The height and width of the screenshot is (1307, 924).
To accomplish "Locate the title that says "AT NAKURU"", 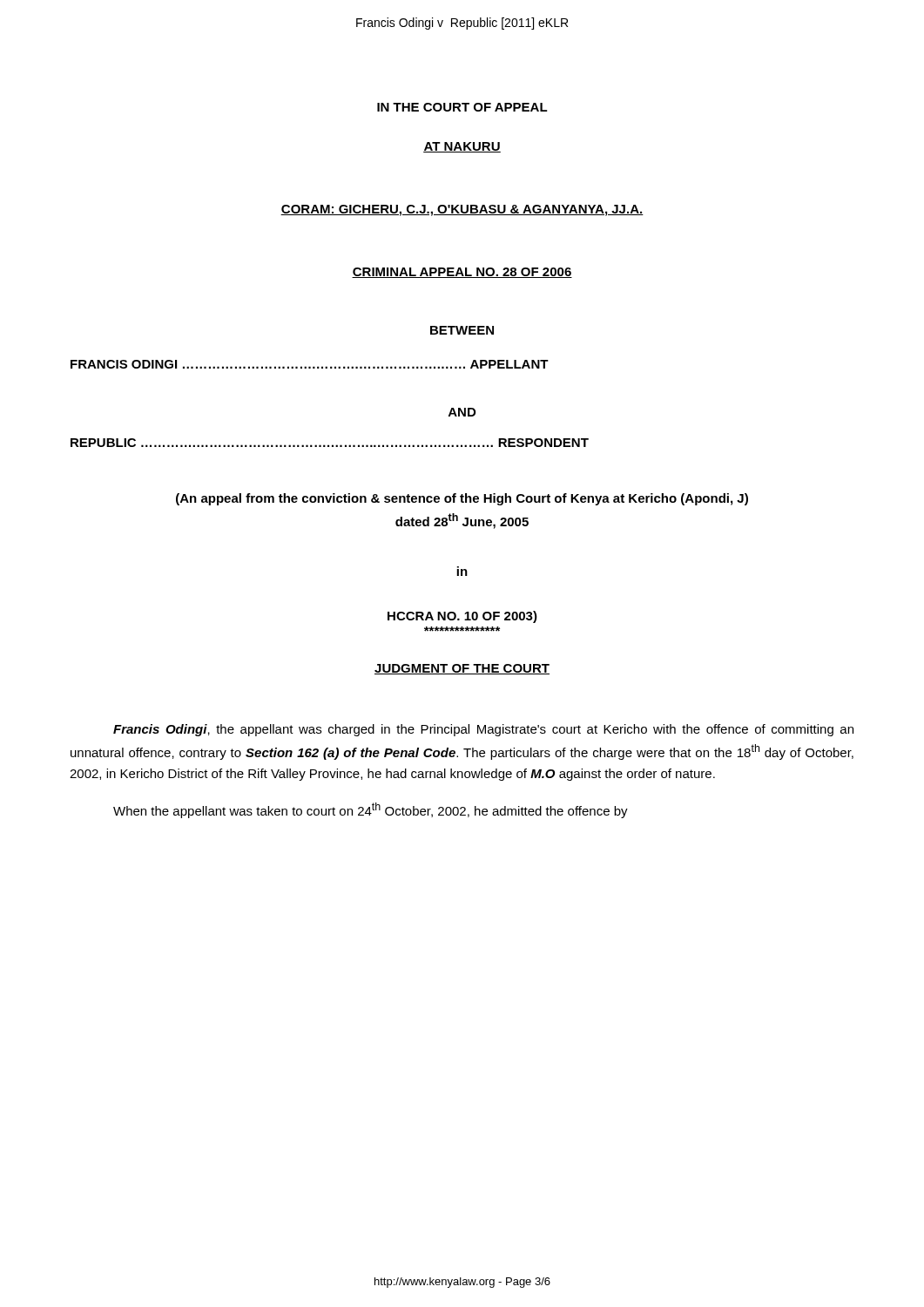I will tap(462, 146).
